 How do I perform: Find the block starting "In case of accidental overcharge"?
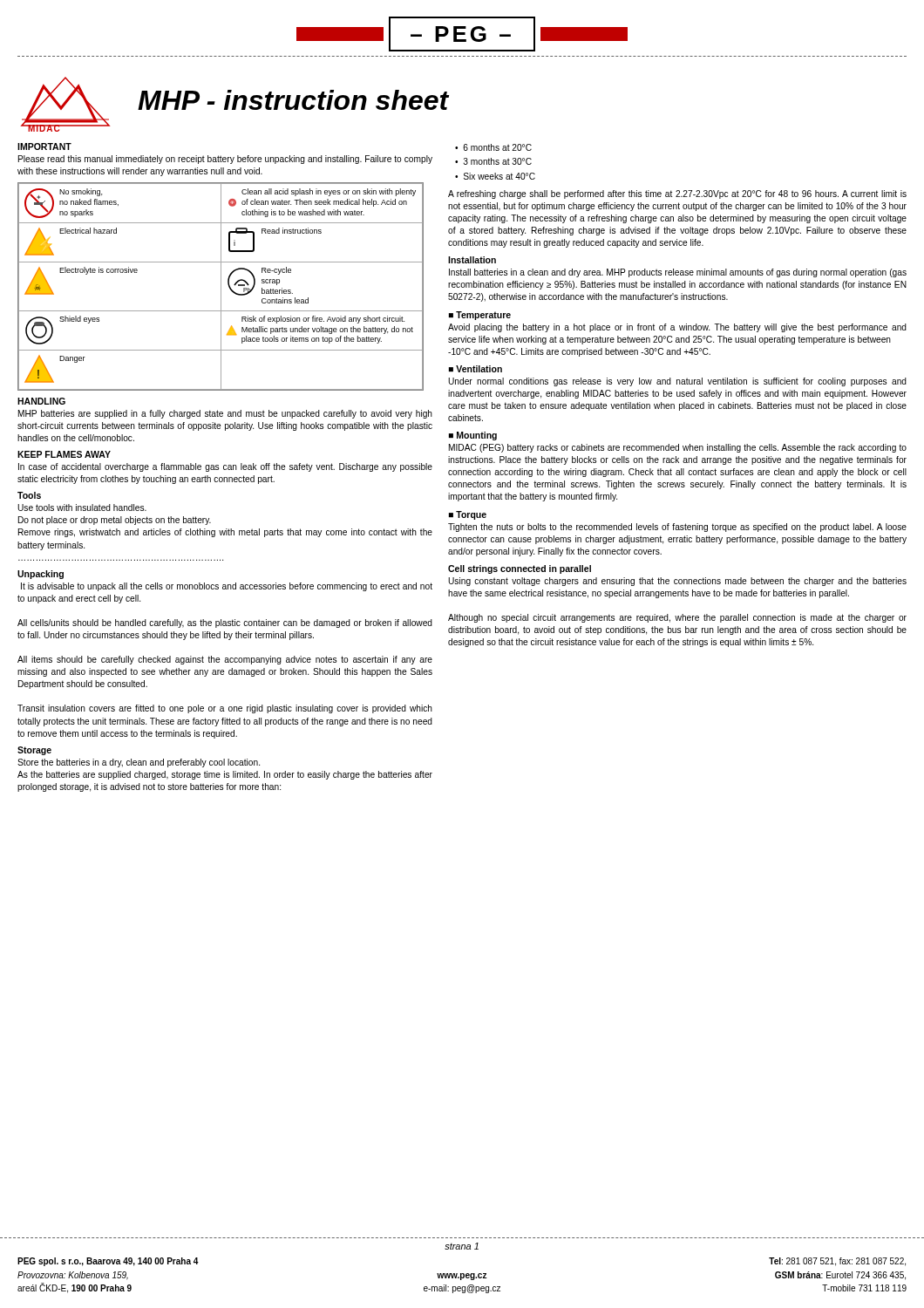(225, 473)
